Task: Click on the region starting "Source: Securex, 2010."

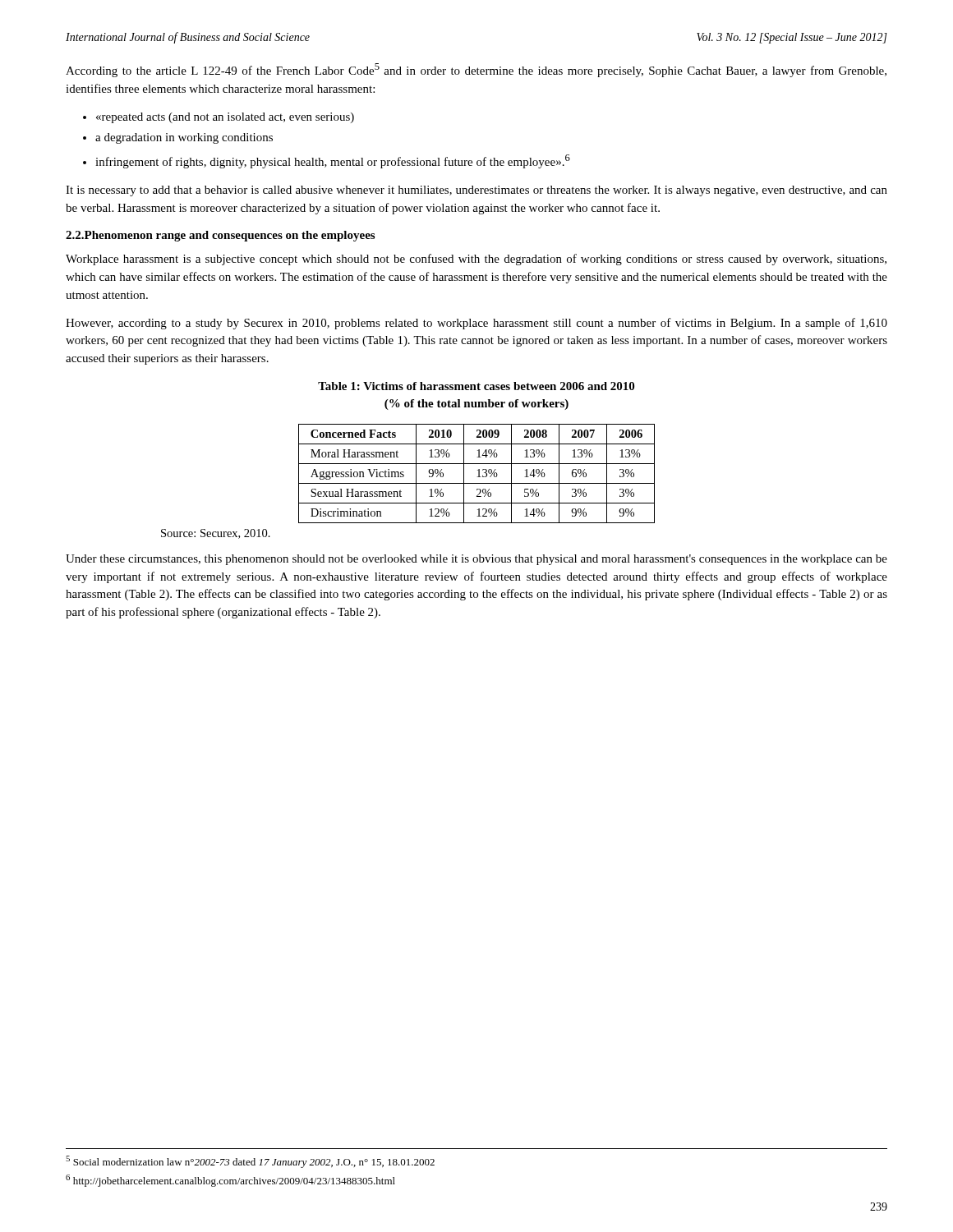Action: tap(215, 533)
